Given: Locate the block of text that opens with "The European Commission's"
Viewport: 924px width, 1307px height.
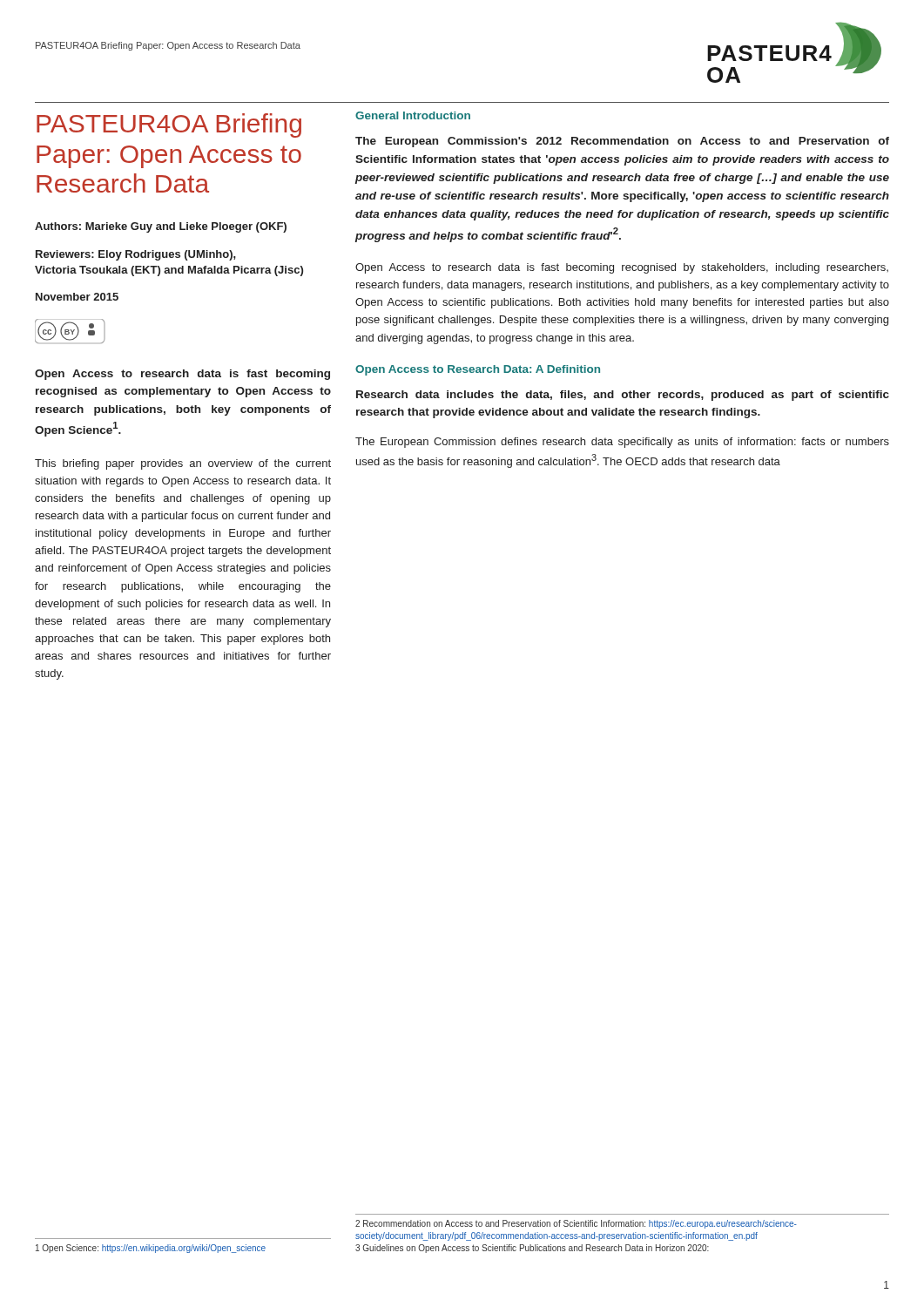Looking at the screenshot, I should pos(622,188).
